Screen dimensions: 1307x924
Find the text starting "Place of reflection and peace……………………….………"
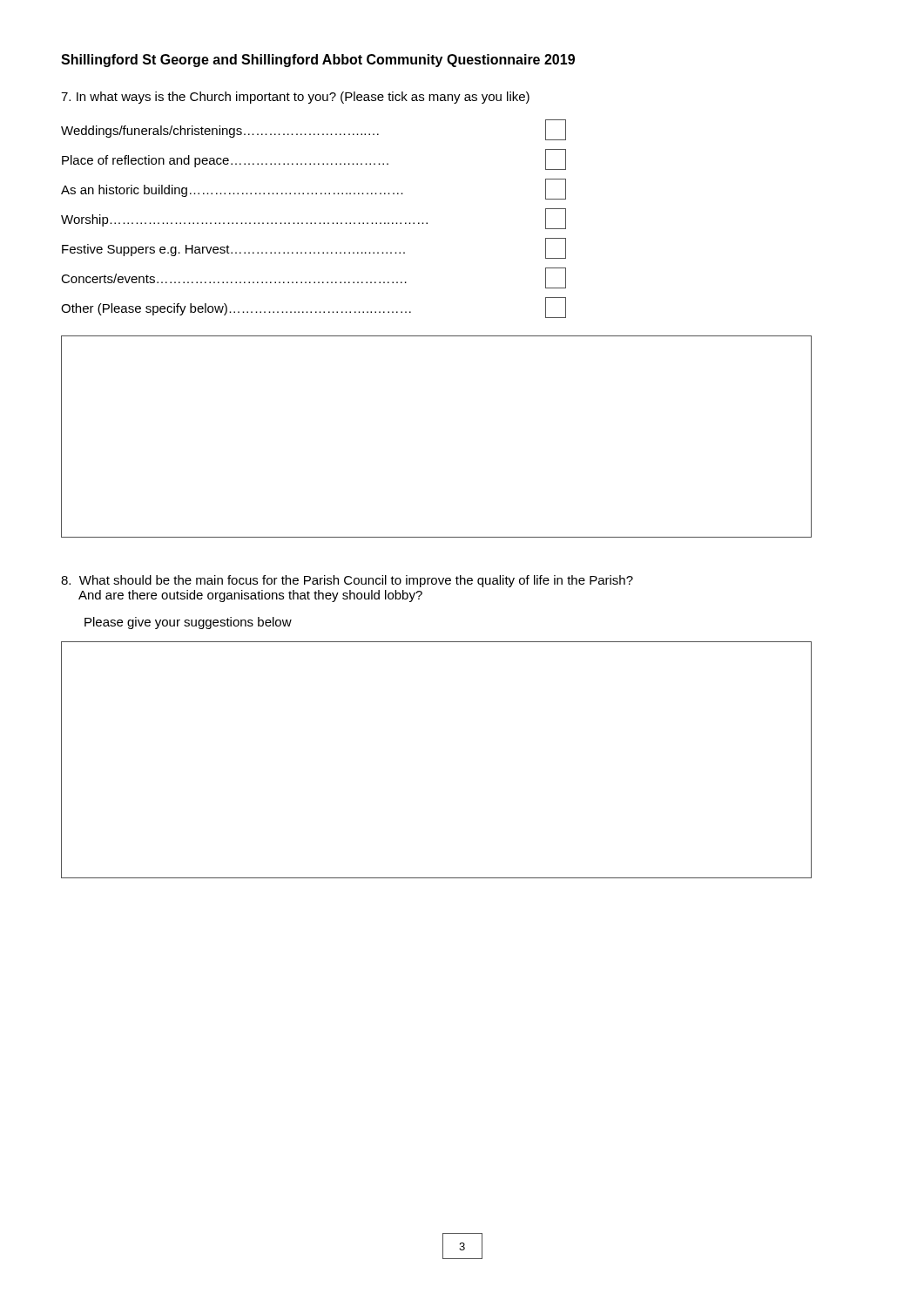tap(314, 159)
